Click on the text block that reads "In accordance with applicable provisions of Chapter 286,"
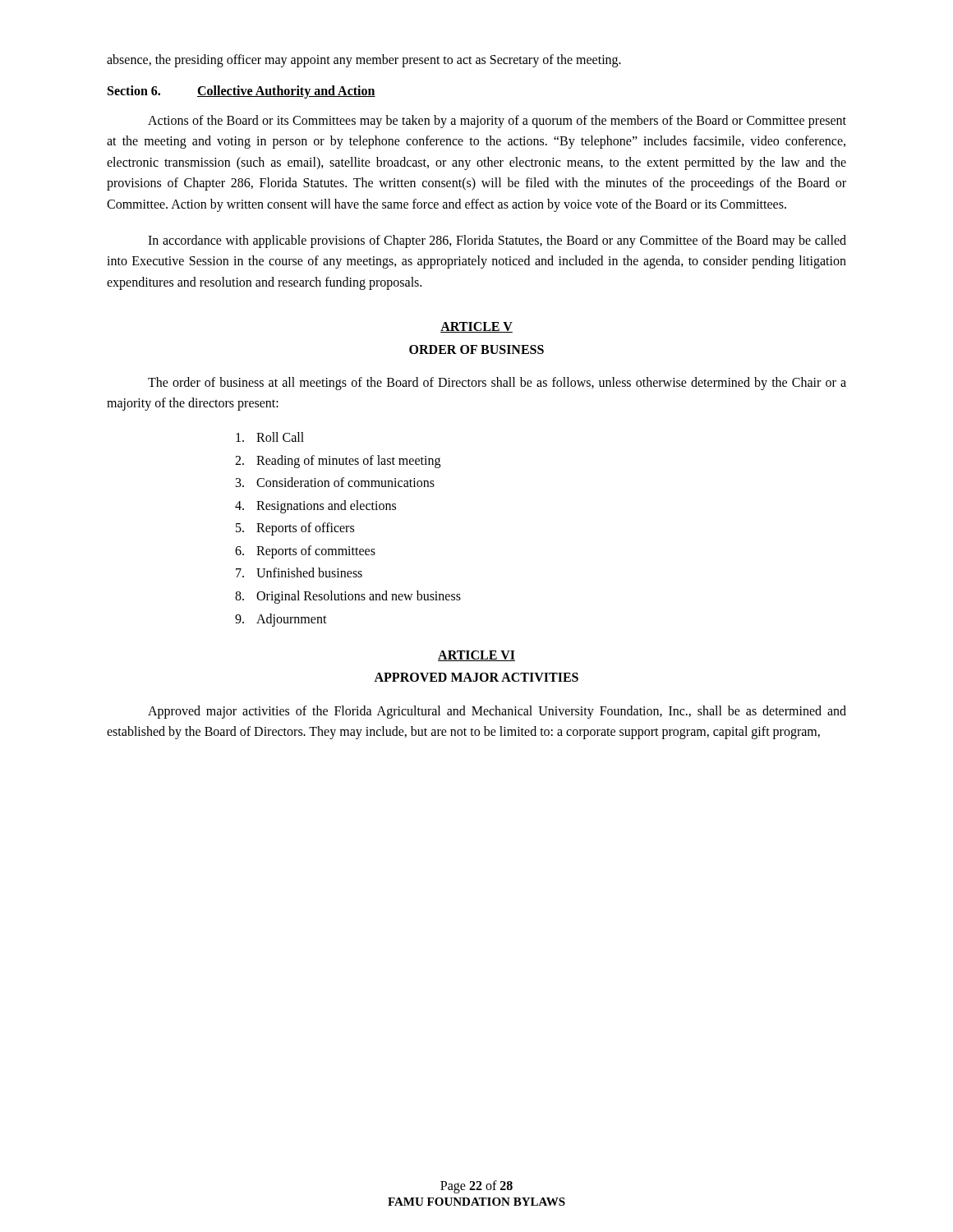This screenshot has height=1232, width=953. pyautogui.click(x=476, y=261)
